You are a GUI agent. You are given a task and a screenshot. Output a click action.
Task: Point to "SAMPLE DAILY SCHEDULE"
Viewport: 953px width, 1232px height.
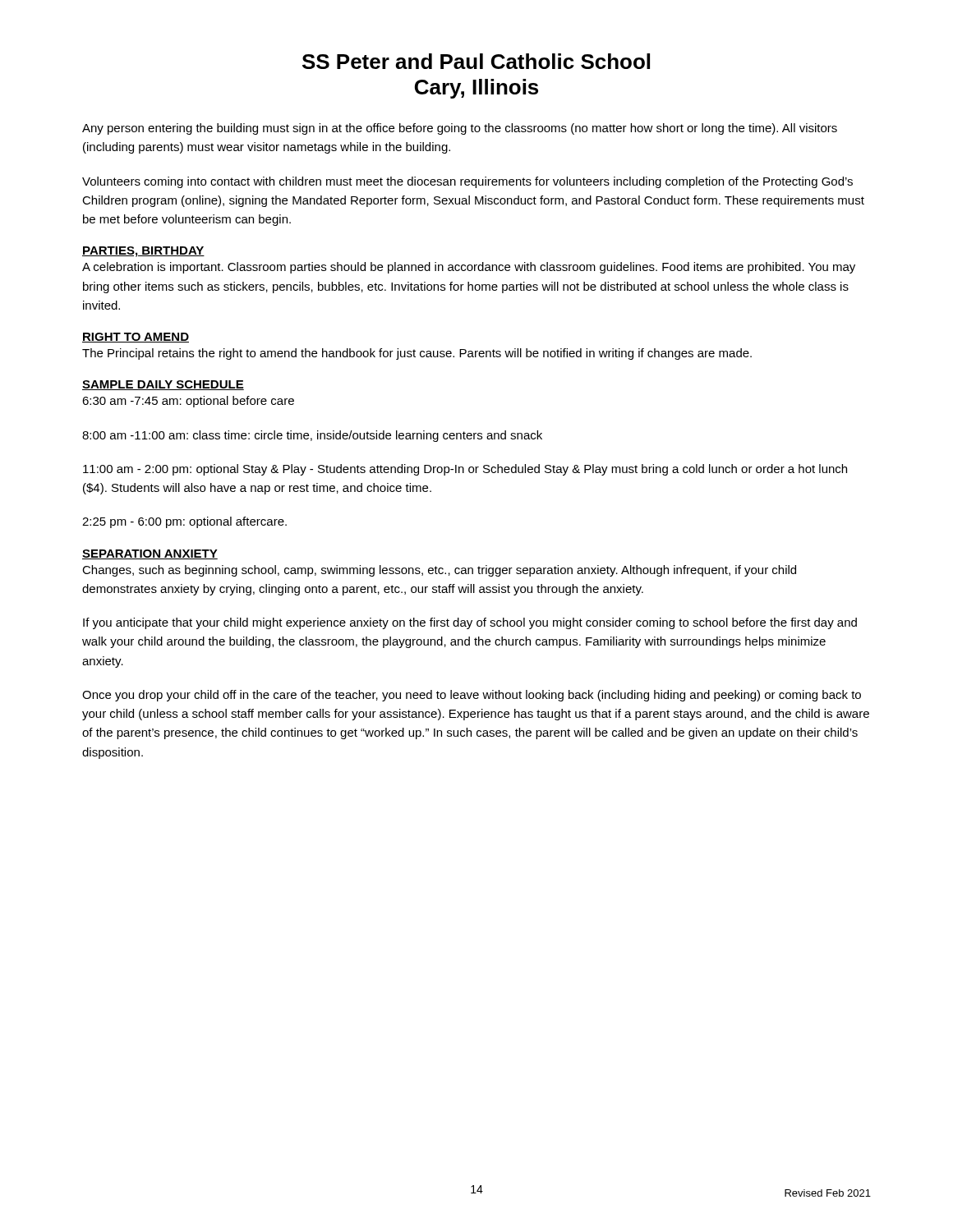click(163, 384)
